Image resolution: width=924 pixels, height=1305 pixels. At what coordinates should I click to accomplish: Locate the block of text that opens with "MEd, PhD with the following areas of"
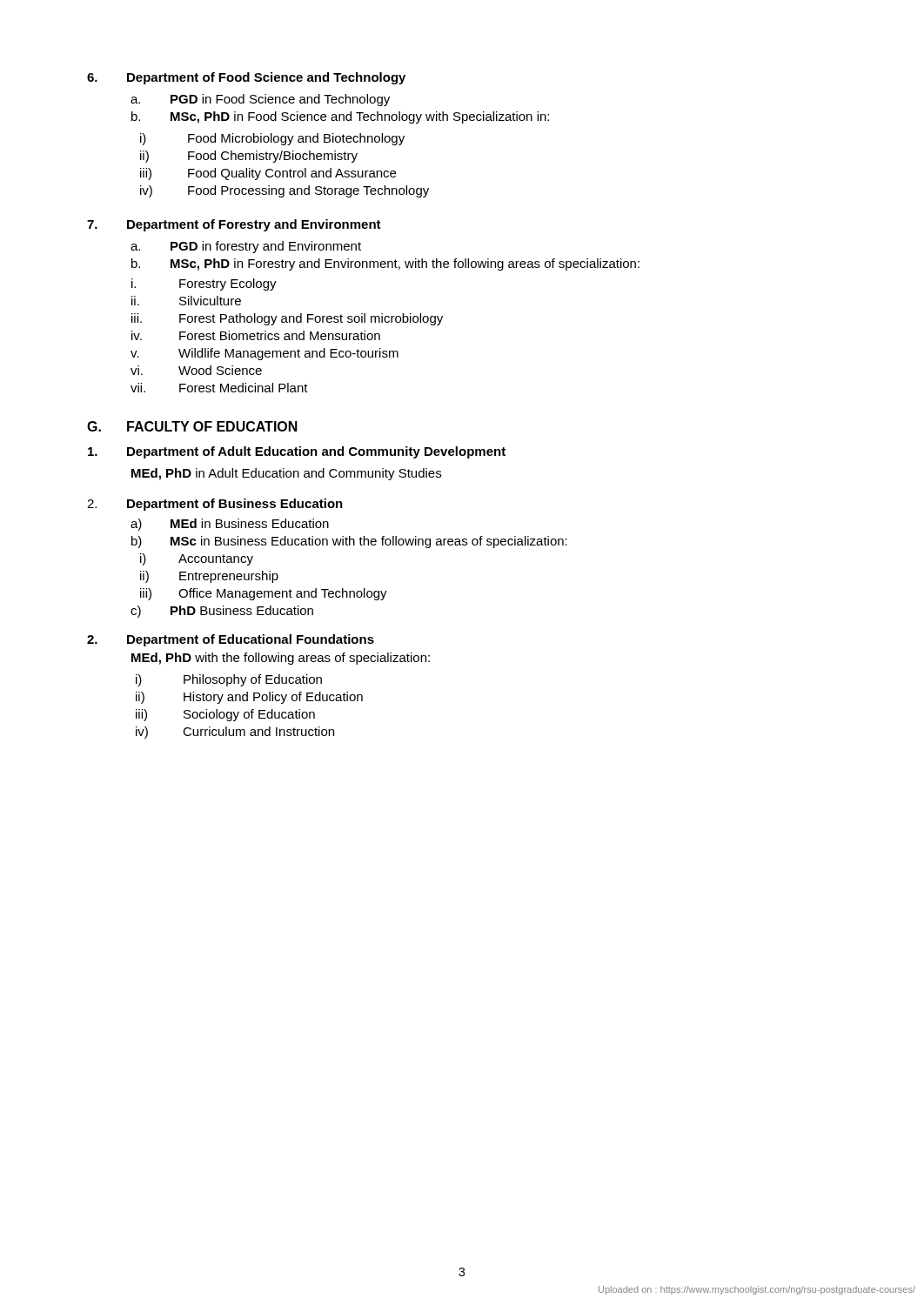click(281, 657)
